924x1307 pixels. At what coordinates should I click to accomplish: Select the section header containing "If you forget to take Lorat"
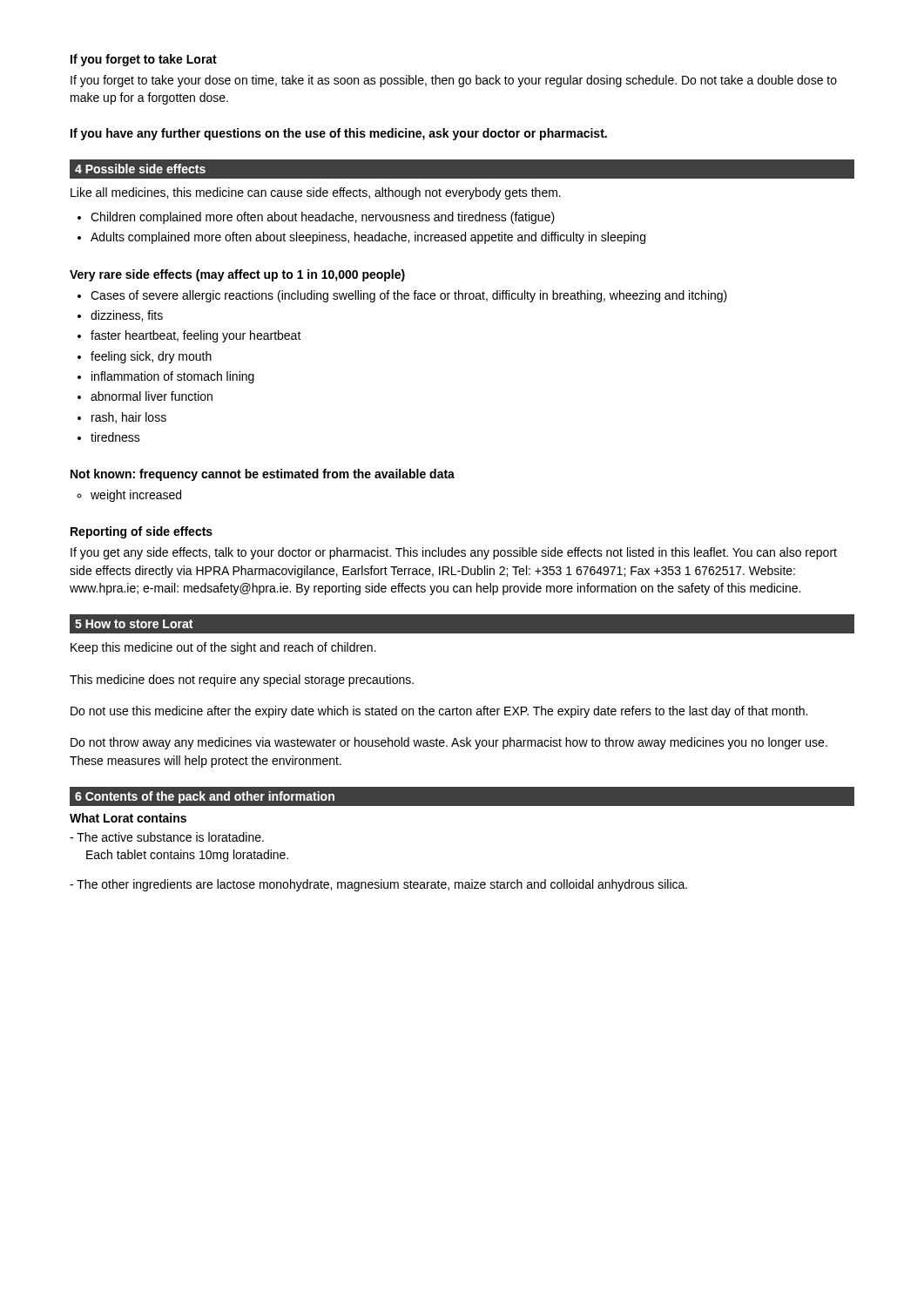[143, 59]
